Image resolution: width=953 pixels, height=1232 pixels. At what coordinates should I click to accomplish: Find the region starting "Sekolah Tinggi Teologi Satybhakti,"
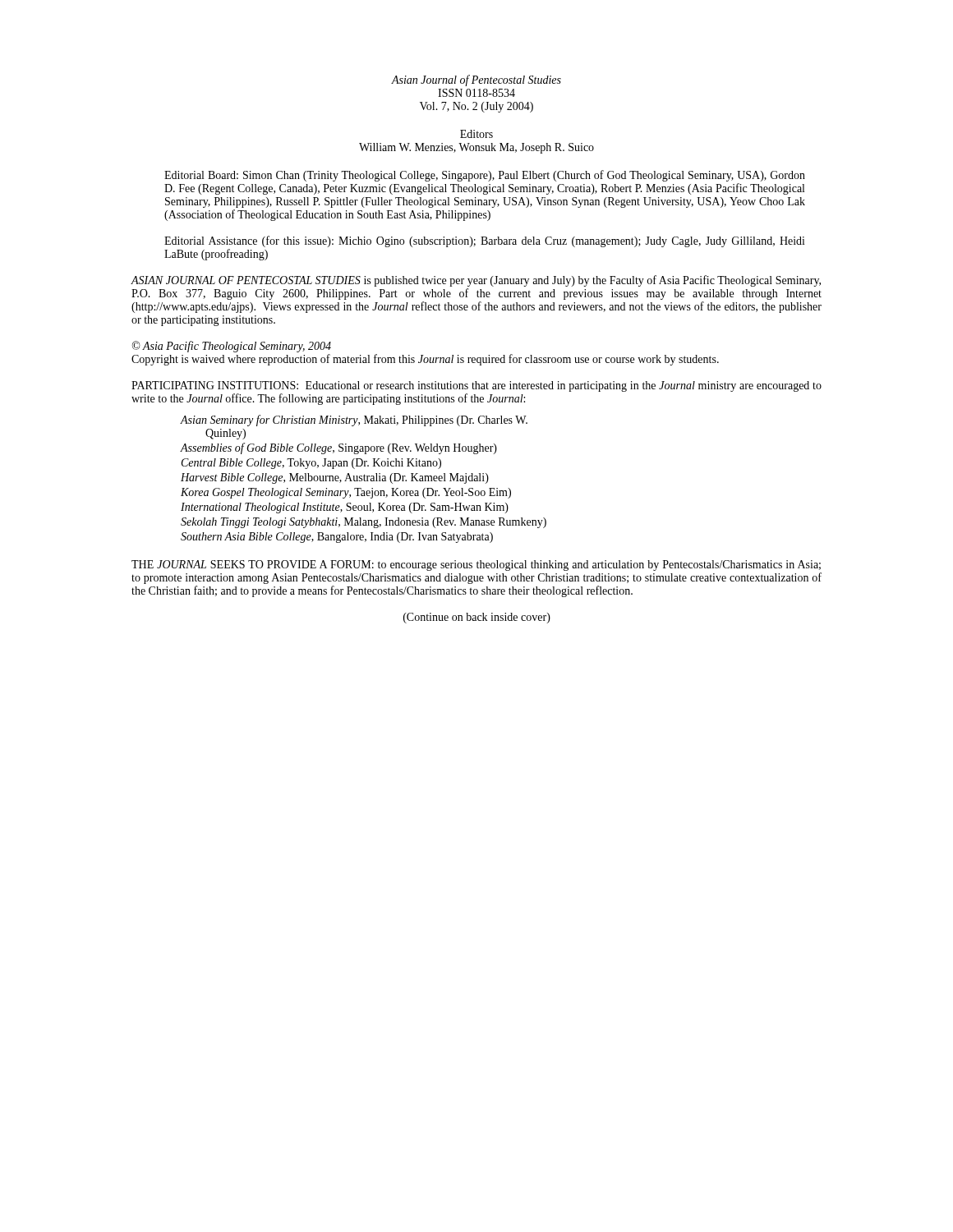point(364,522)
